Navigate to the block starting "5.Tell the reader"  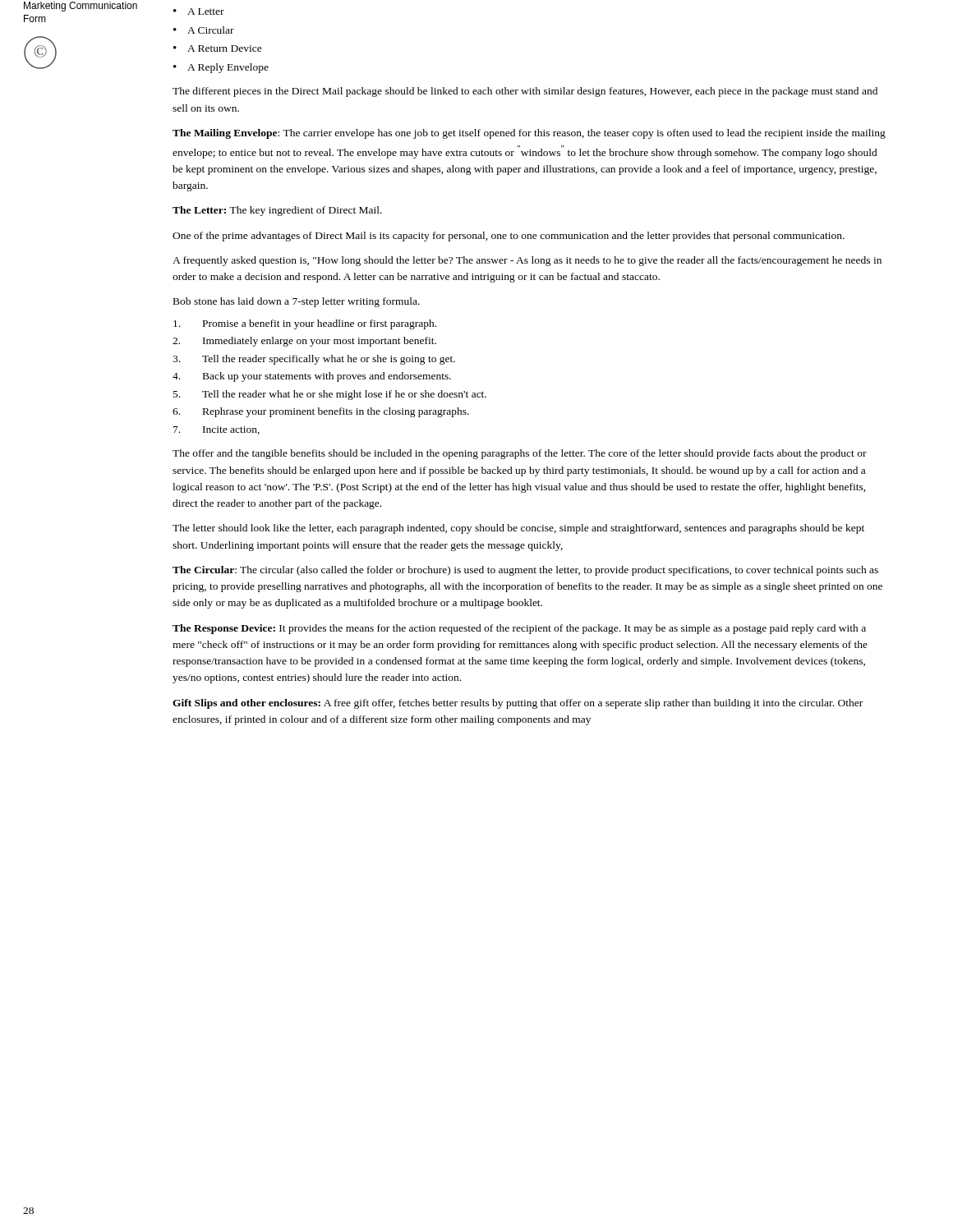330,394
